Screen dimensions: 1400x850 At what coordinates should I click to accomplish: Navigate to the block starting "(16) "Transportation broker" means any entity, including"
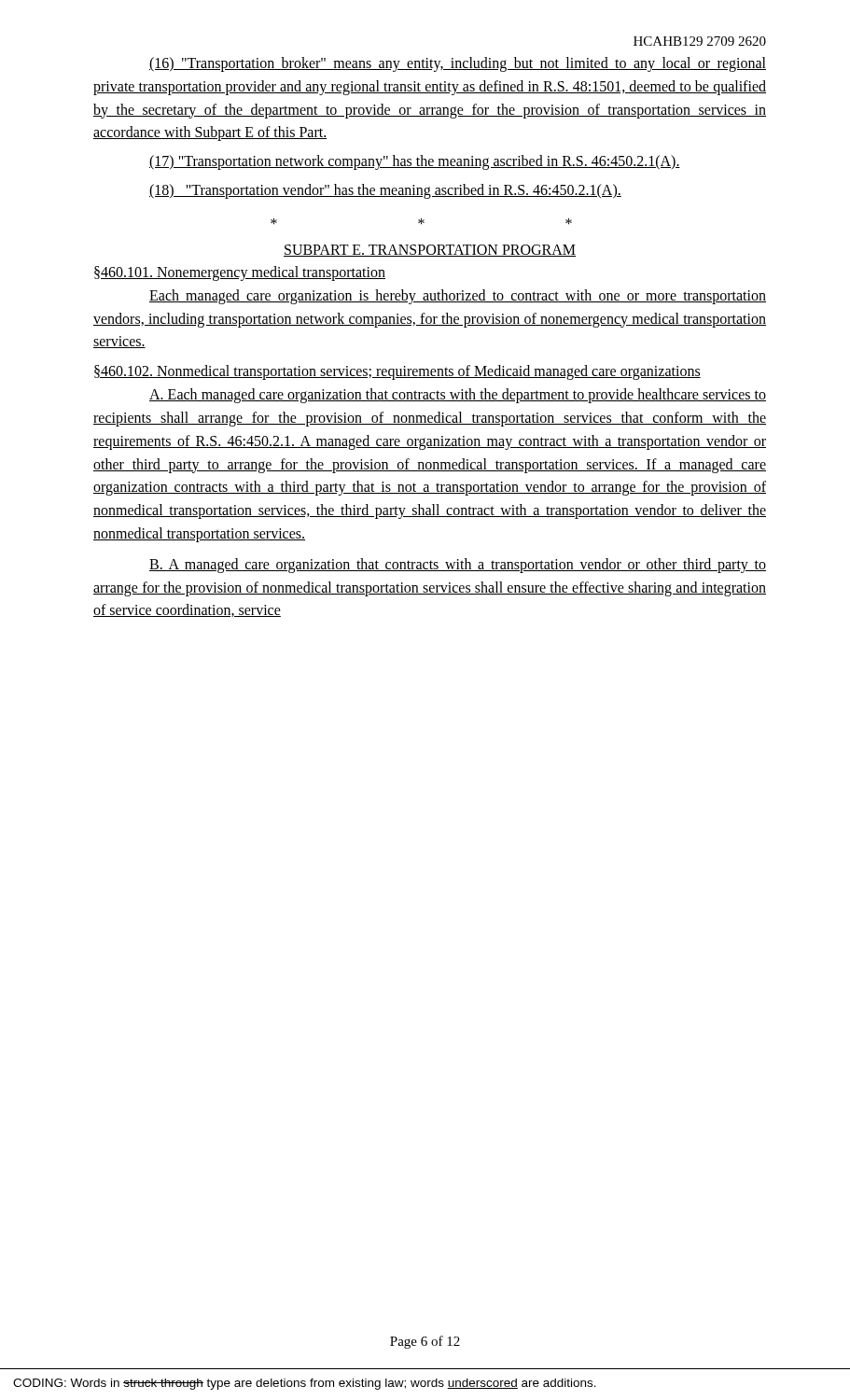click(x=430, y=99)
